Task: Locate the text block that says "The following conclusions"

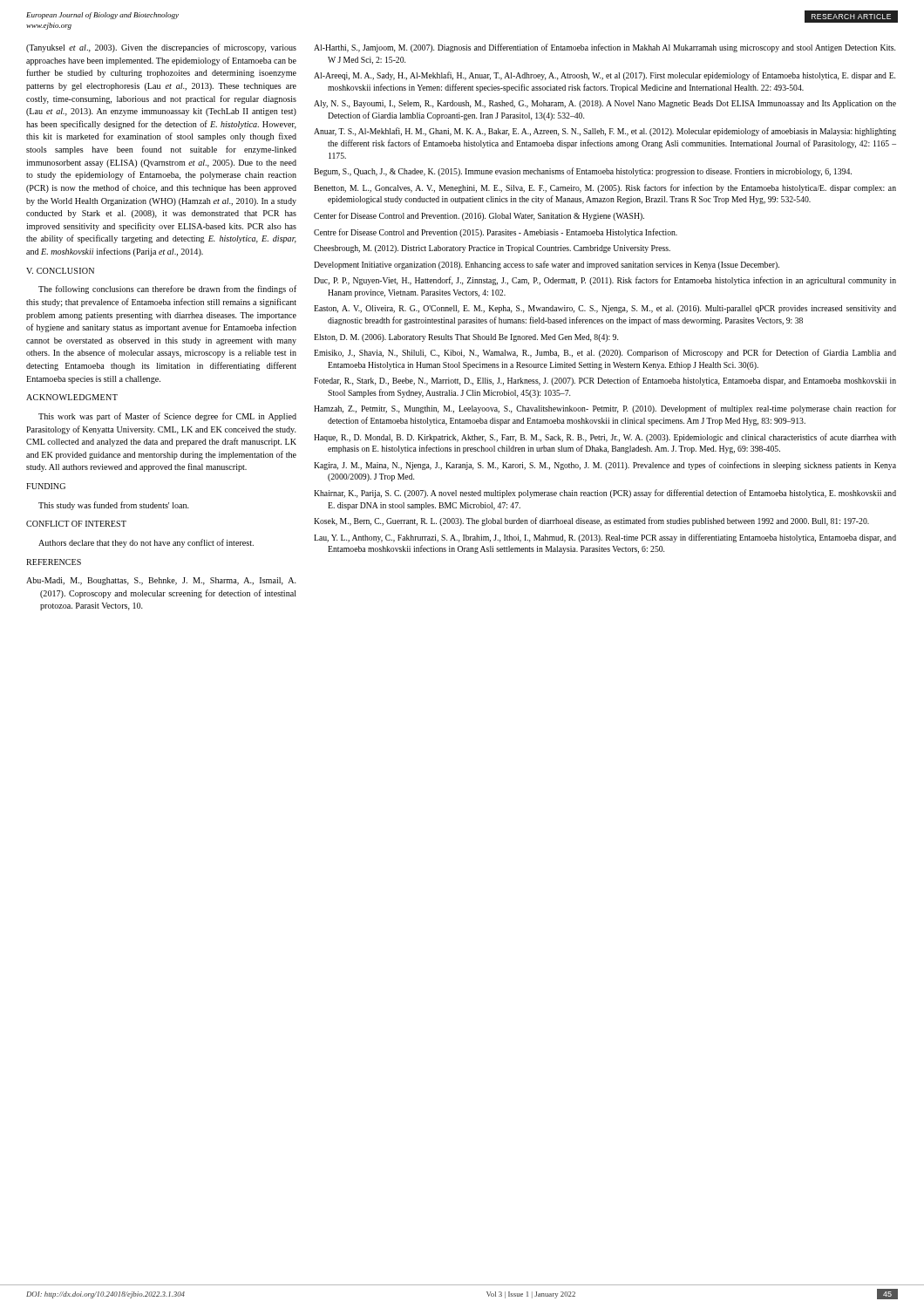Action: (161, 335)
